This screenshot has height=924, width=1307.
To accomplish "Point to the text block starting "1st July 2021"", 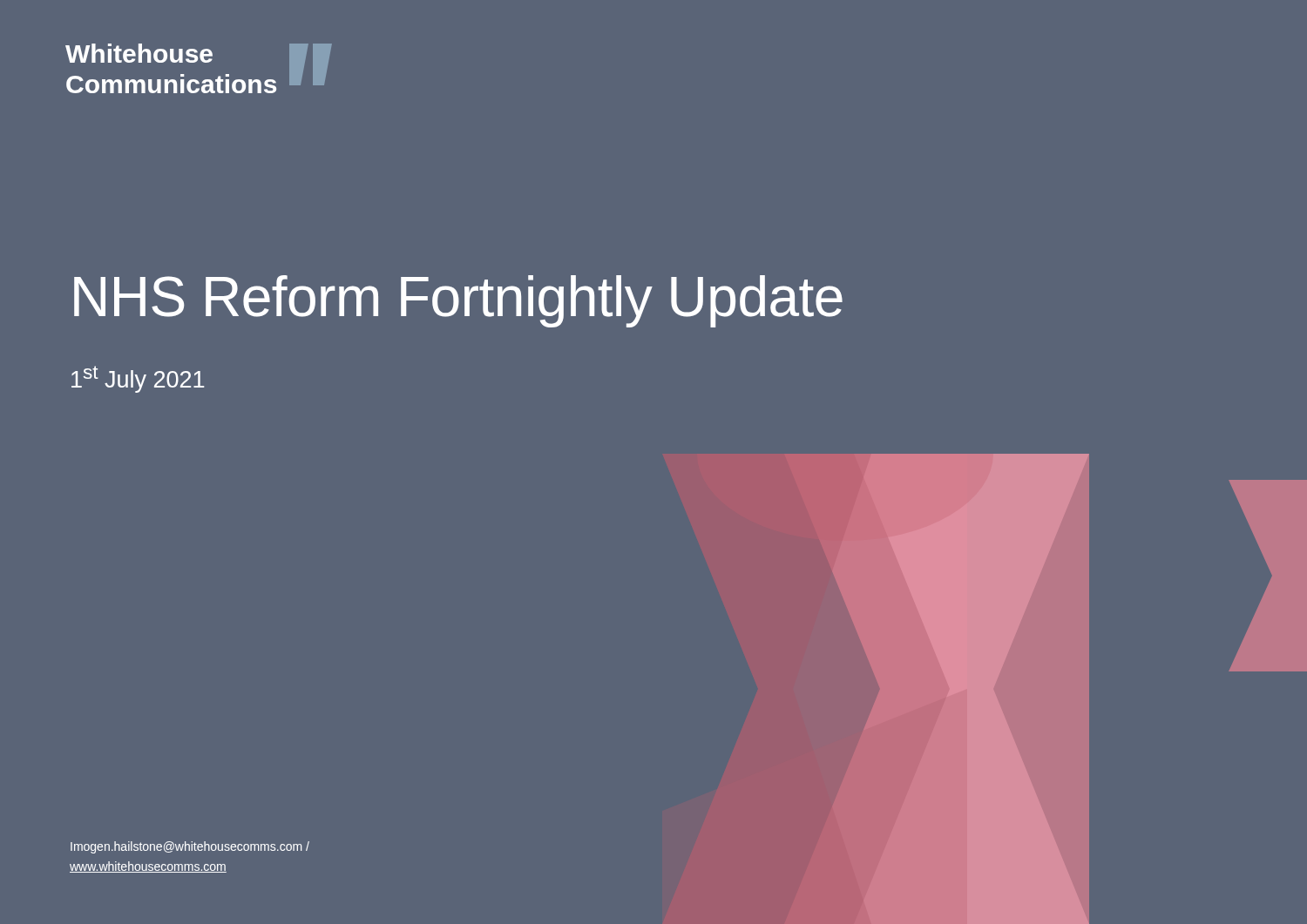I will (137, 377).
